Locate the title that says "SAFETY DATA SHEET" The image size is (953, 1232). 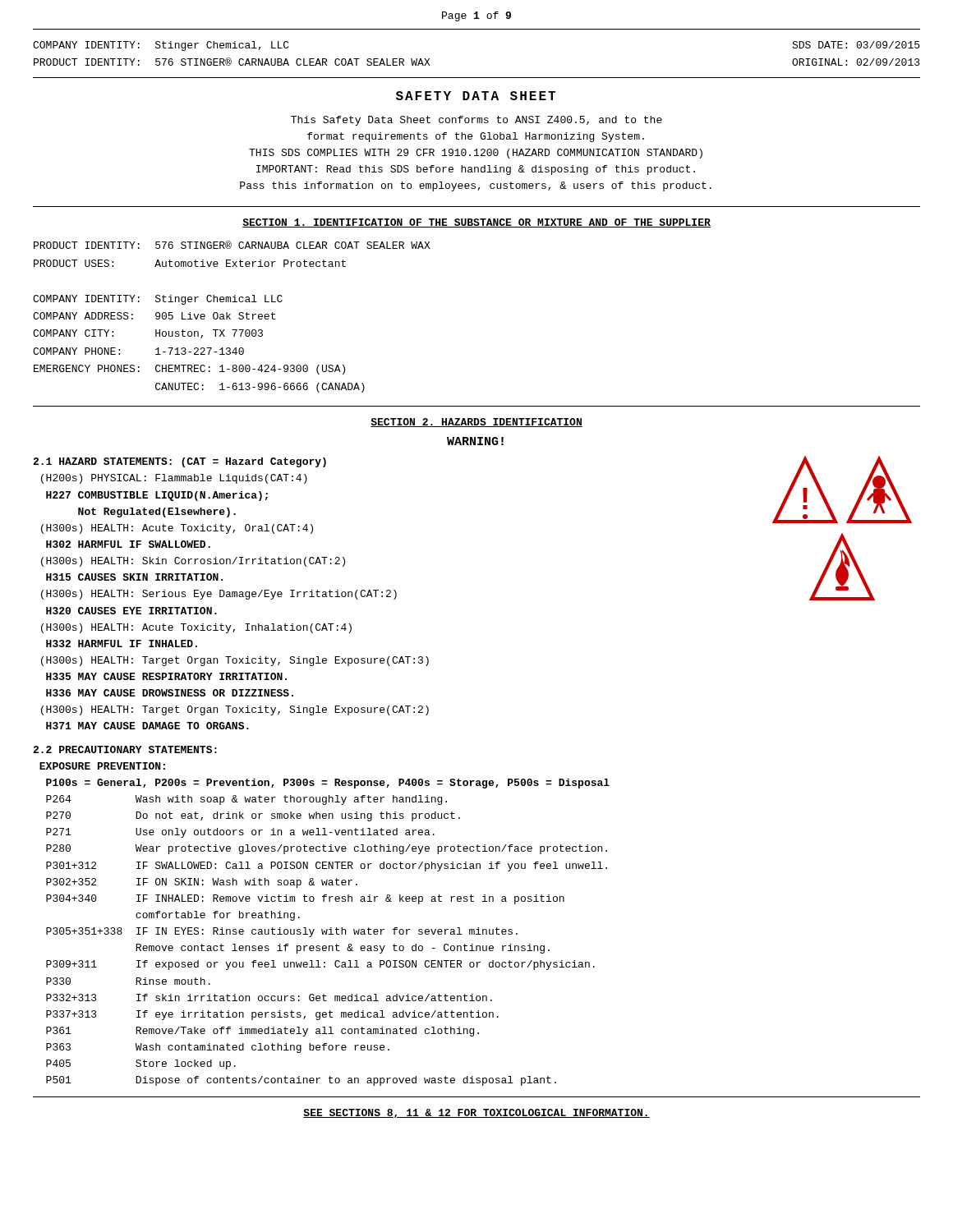[x=476, y=97]
